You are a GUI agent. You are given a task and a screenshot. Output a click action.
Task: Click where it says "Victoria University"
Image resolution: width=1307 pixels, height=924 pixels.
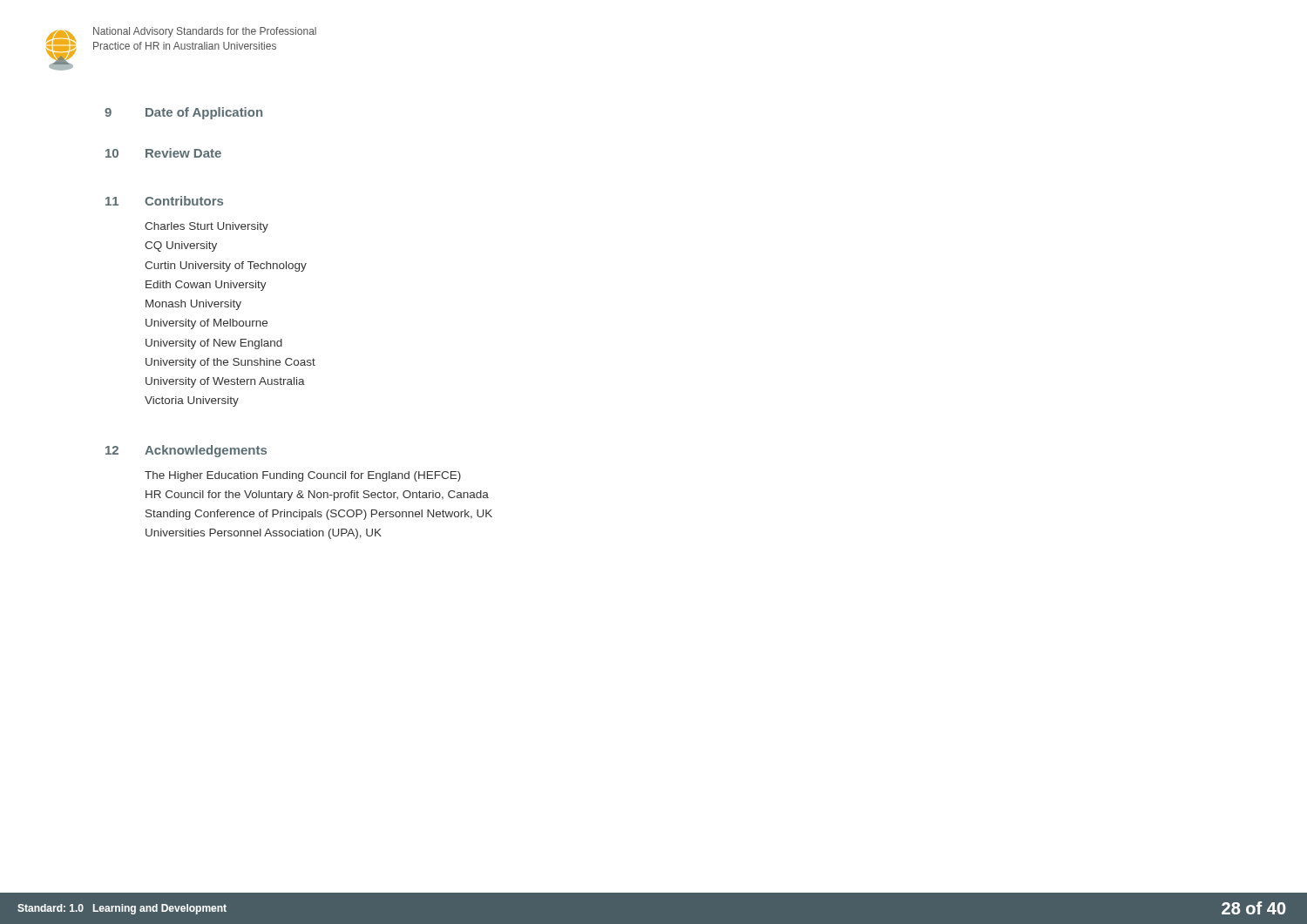[x=192, y=401]
